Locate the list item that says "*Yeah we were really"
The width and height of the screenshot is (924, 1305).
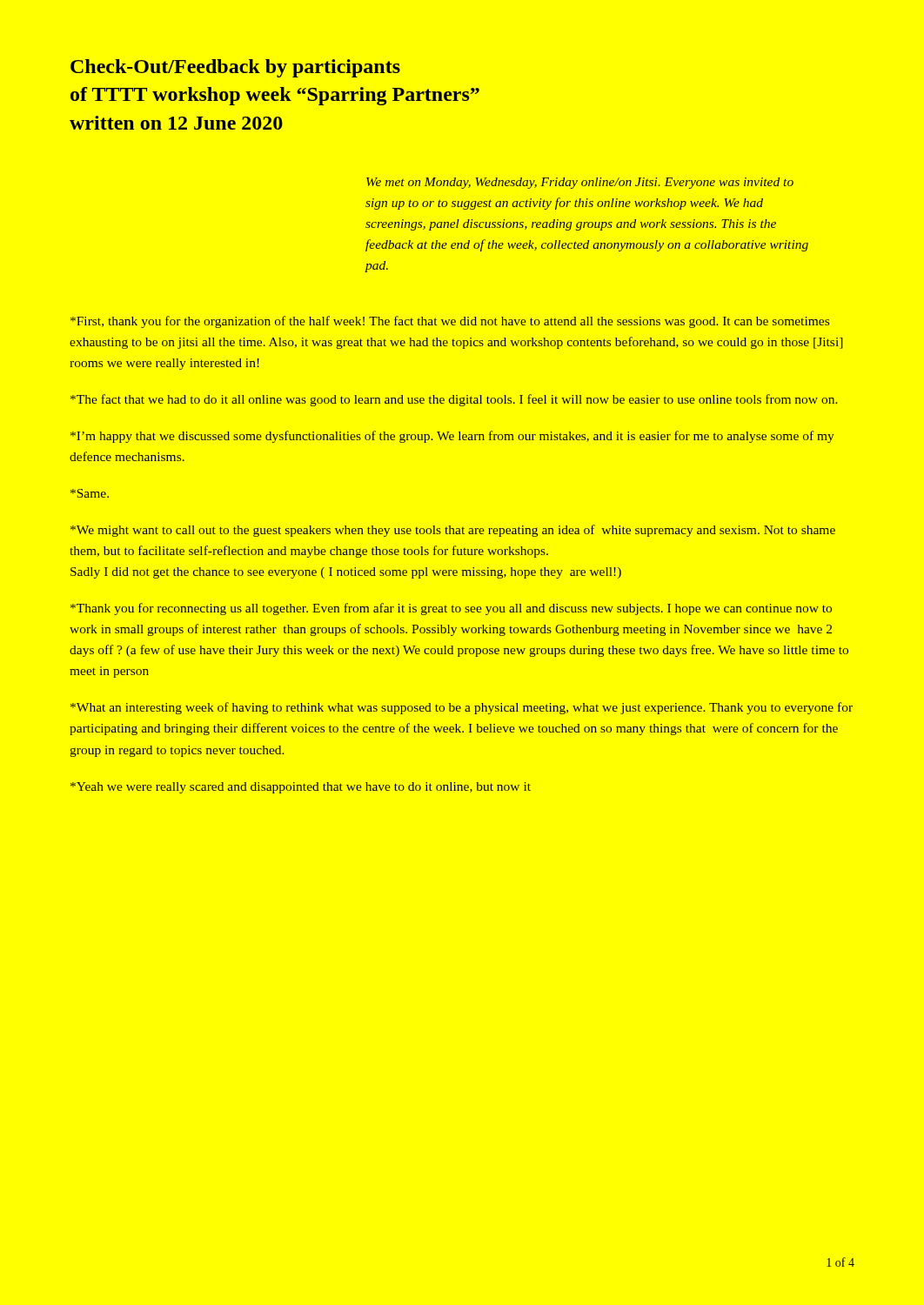click(300, 786)
